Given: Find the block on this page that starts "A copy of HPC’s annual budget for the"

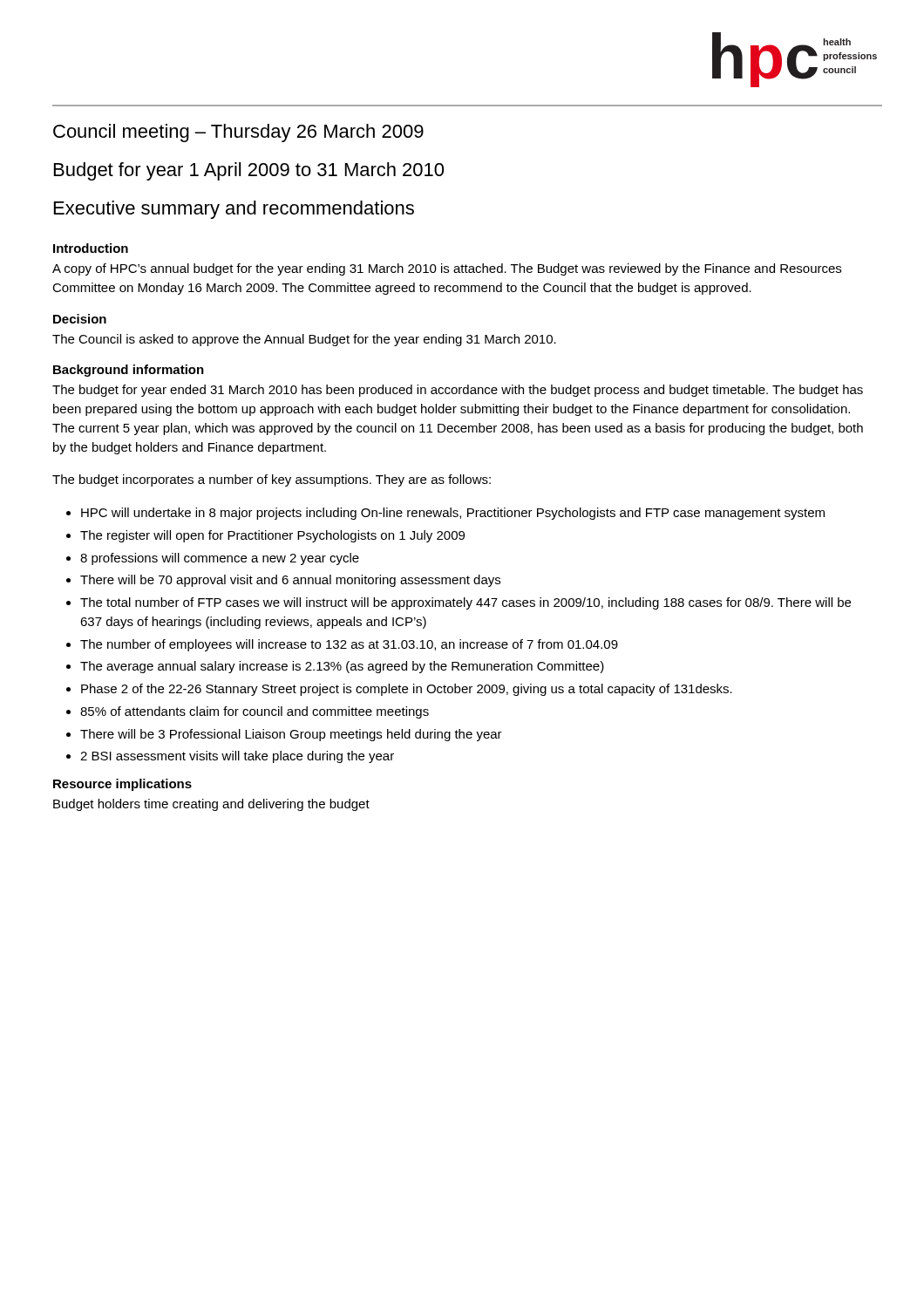Looking at the screenshot, I should (447, 278).
